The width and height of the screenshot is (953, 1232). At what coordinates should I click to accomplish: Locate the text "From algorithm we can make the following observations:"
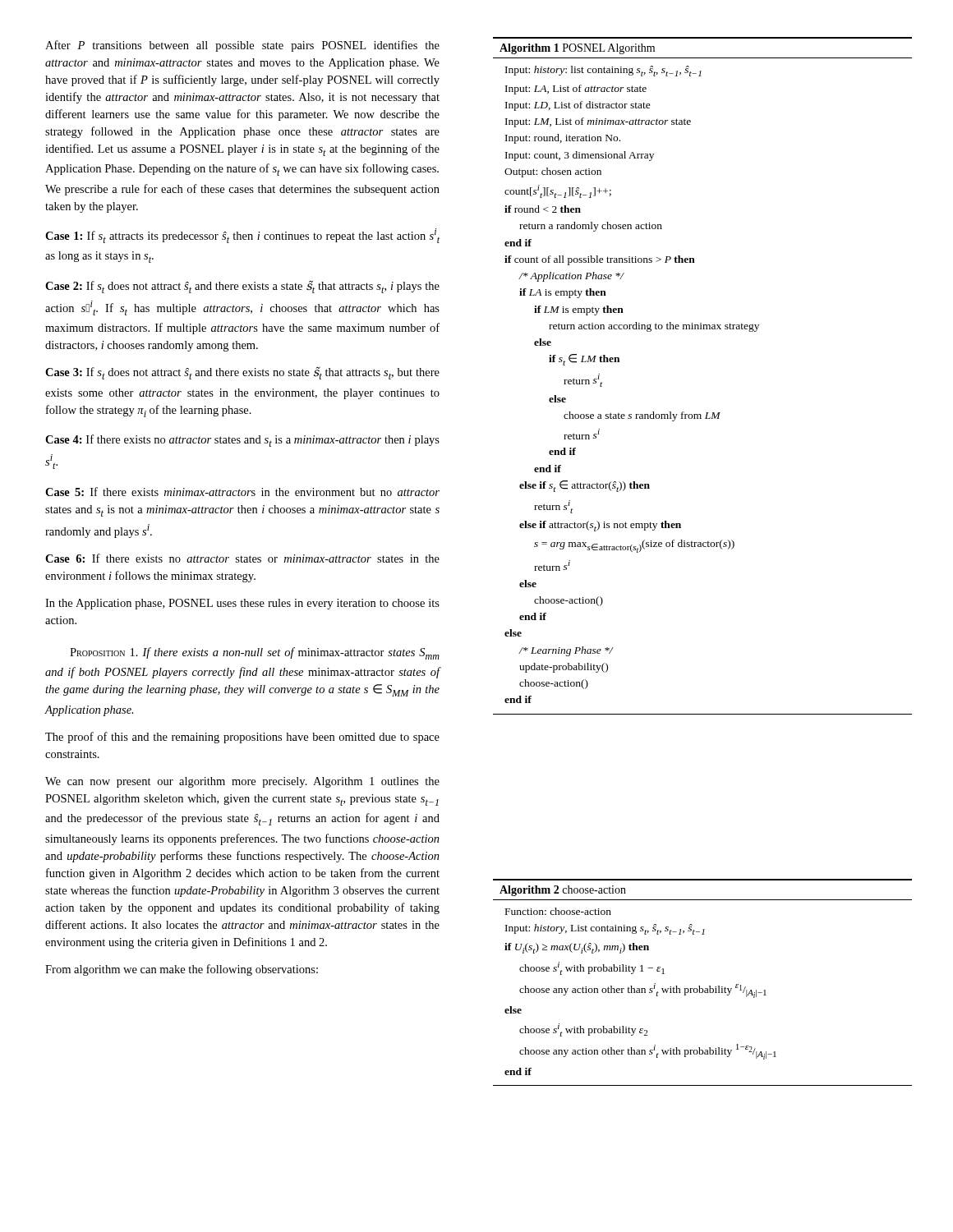coord(182,969)
